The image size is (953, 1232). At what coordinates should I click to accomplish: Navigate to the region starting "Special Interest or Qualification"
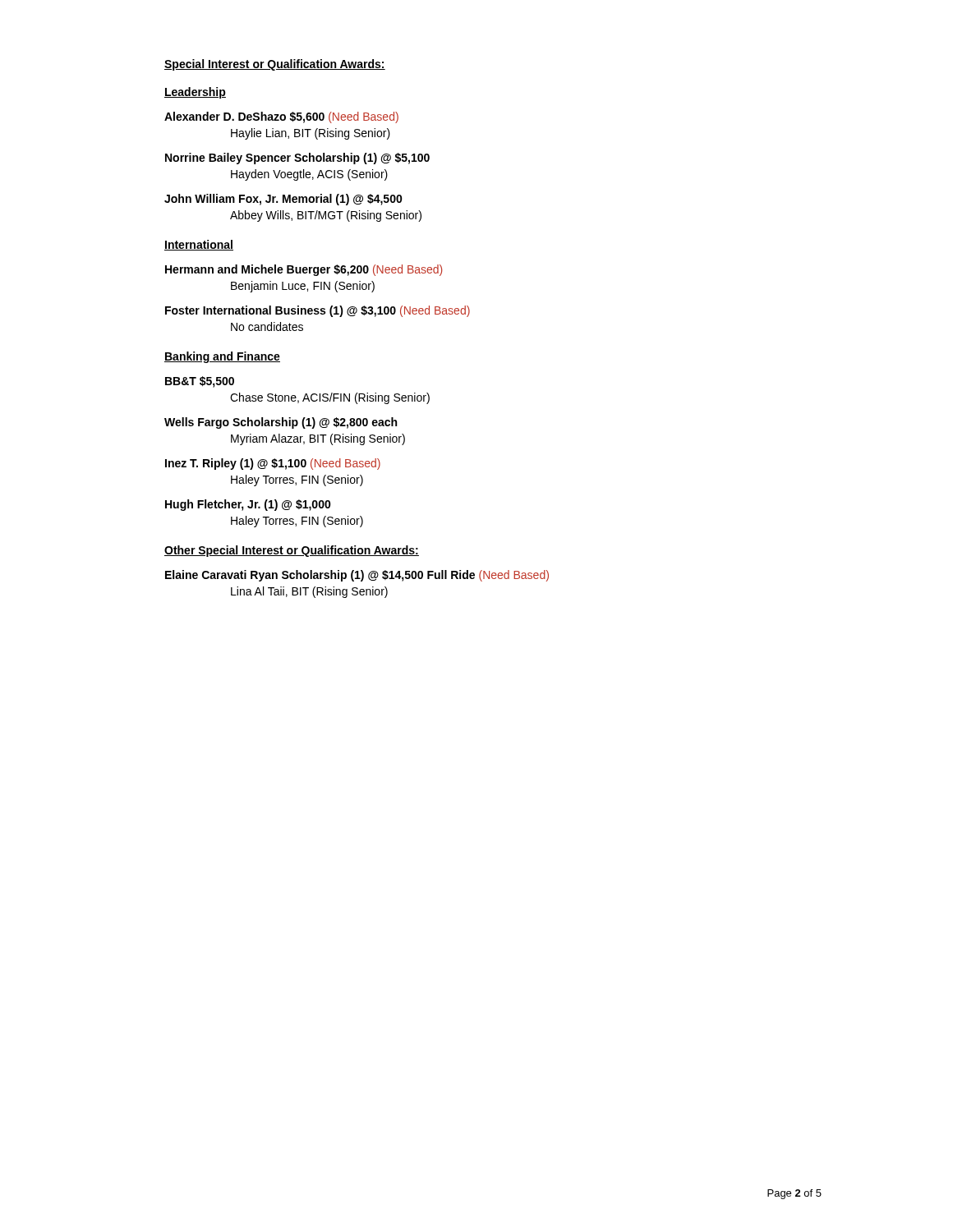pyautogui.click(x=275, y=64)
